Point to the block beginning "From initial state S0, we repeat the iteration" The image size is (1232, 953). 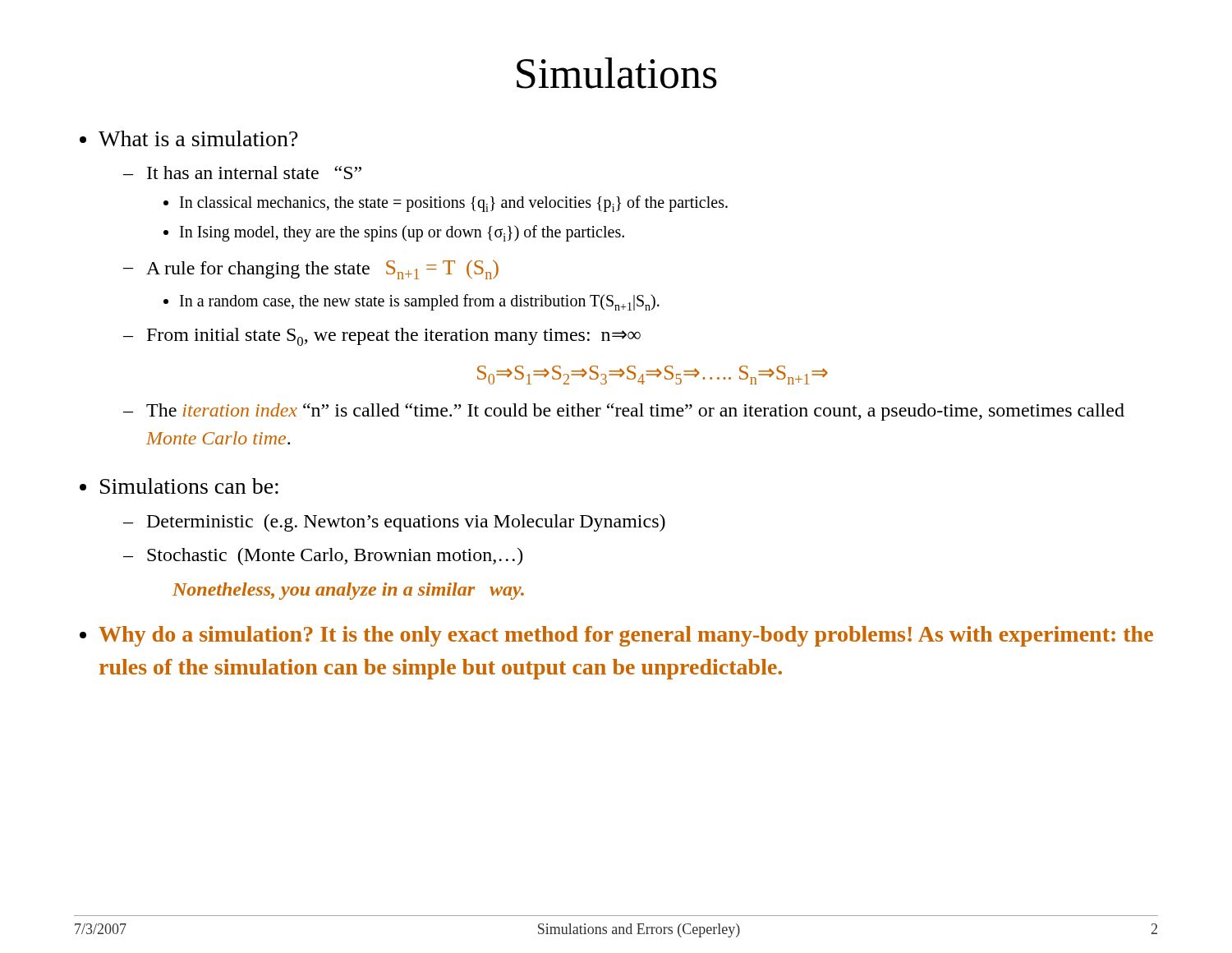pyautogui.click(x=394, y=337)
